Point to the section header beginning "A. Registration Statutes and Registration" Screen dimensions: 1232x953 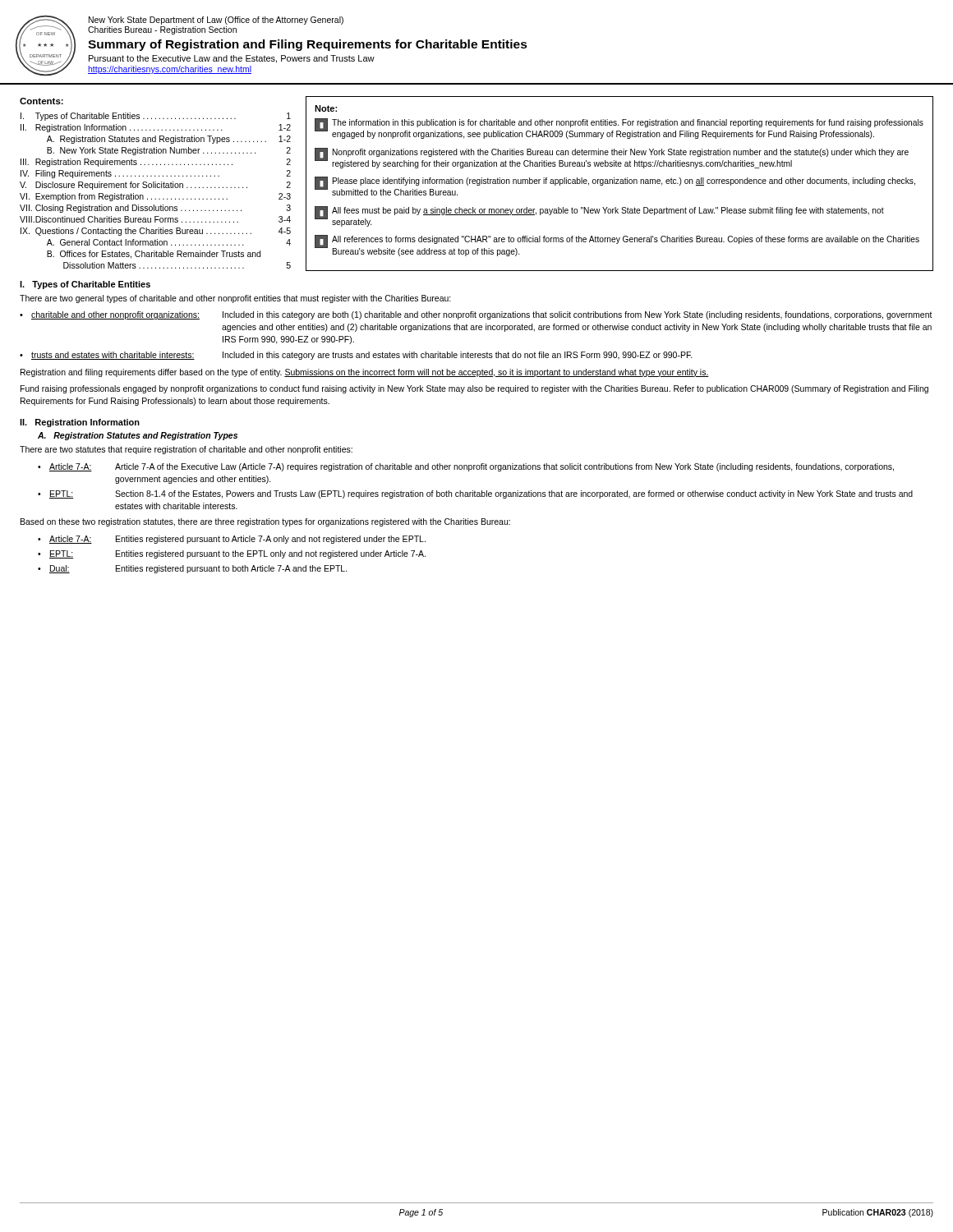coord(138,436)
